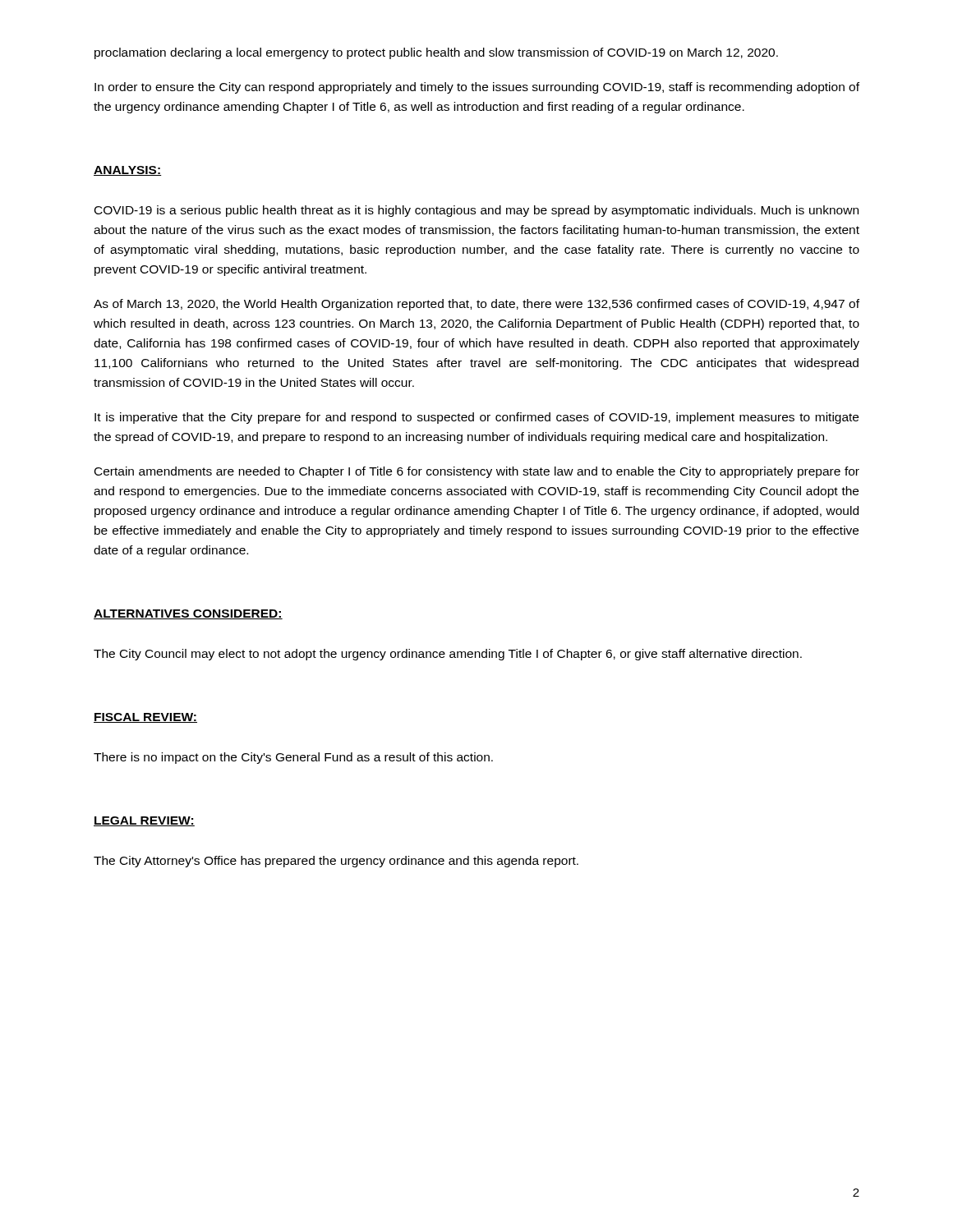Click on the text block that reads "It is imperative that the"
Viewport: 953px width, 1232px height.
[476, 427]
